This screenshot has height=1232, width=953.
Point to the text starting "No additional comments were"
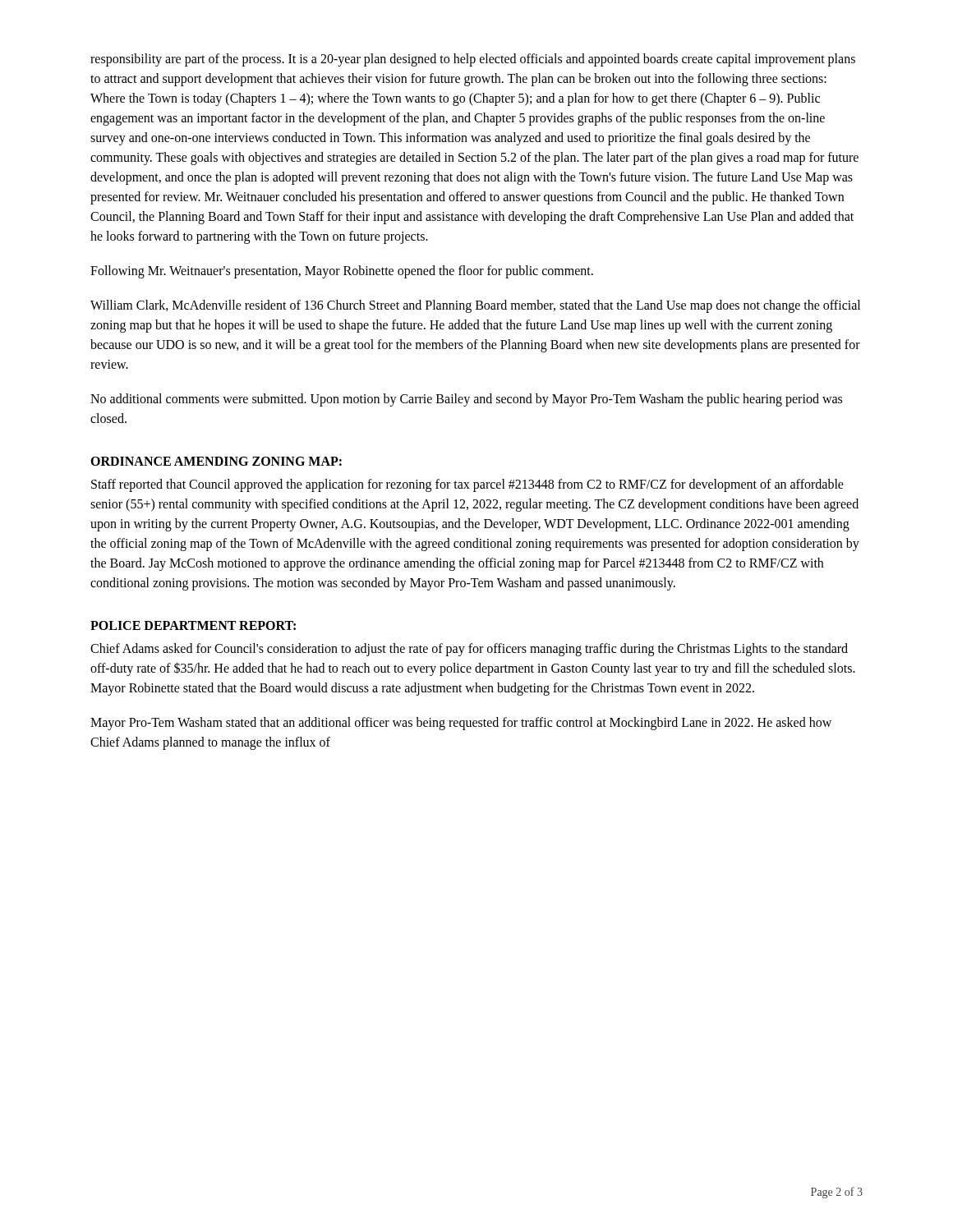click(467, 409)
